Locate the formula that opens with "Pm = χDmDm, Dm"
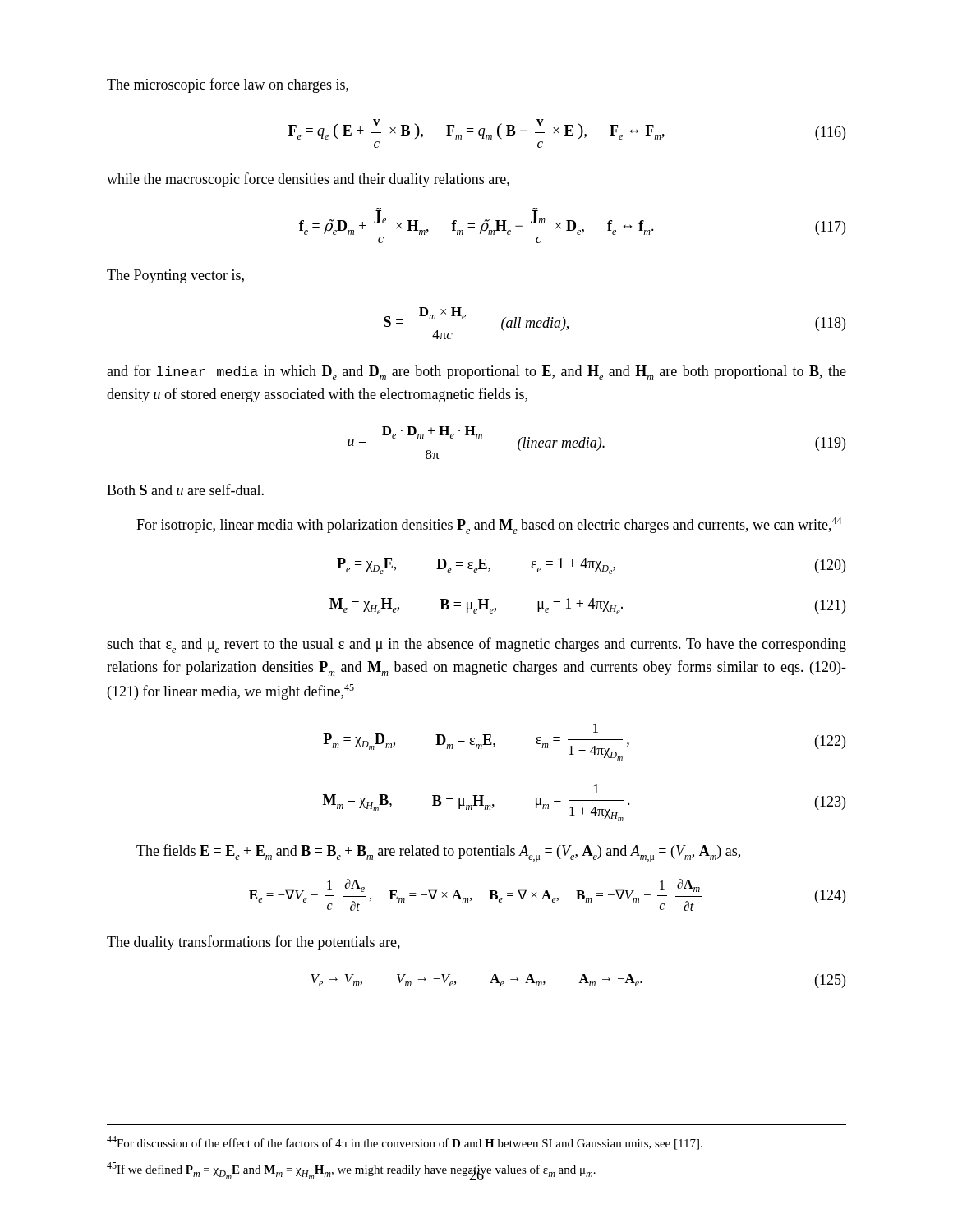Image resolution: width=953 pixels, height=1232 pixels. point(476,741)
